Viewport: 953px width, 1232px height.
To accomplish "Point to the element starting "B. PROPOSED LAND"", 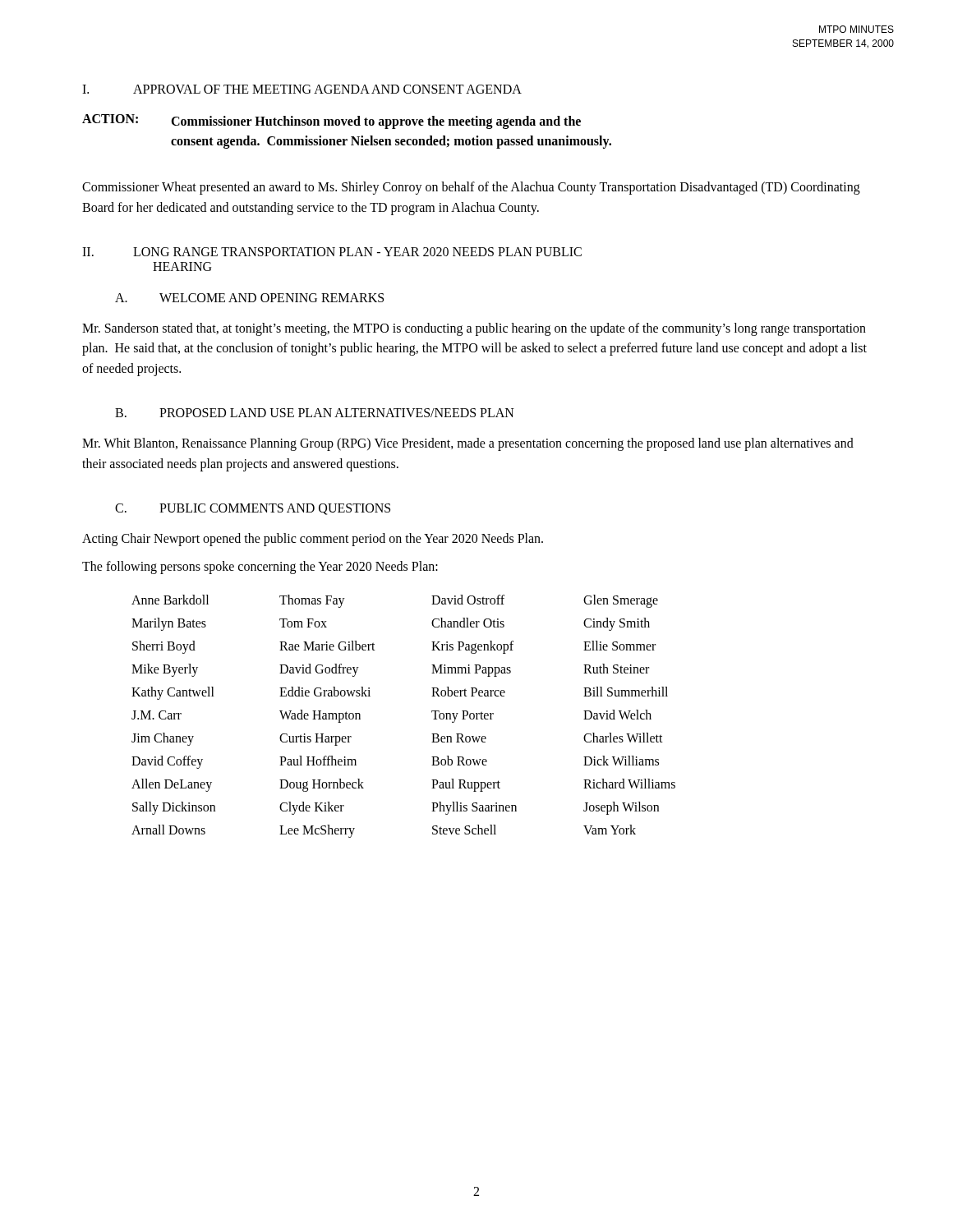I will [315, 413].
